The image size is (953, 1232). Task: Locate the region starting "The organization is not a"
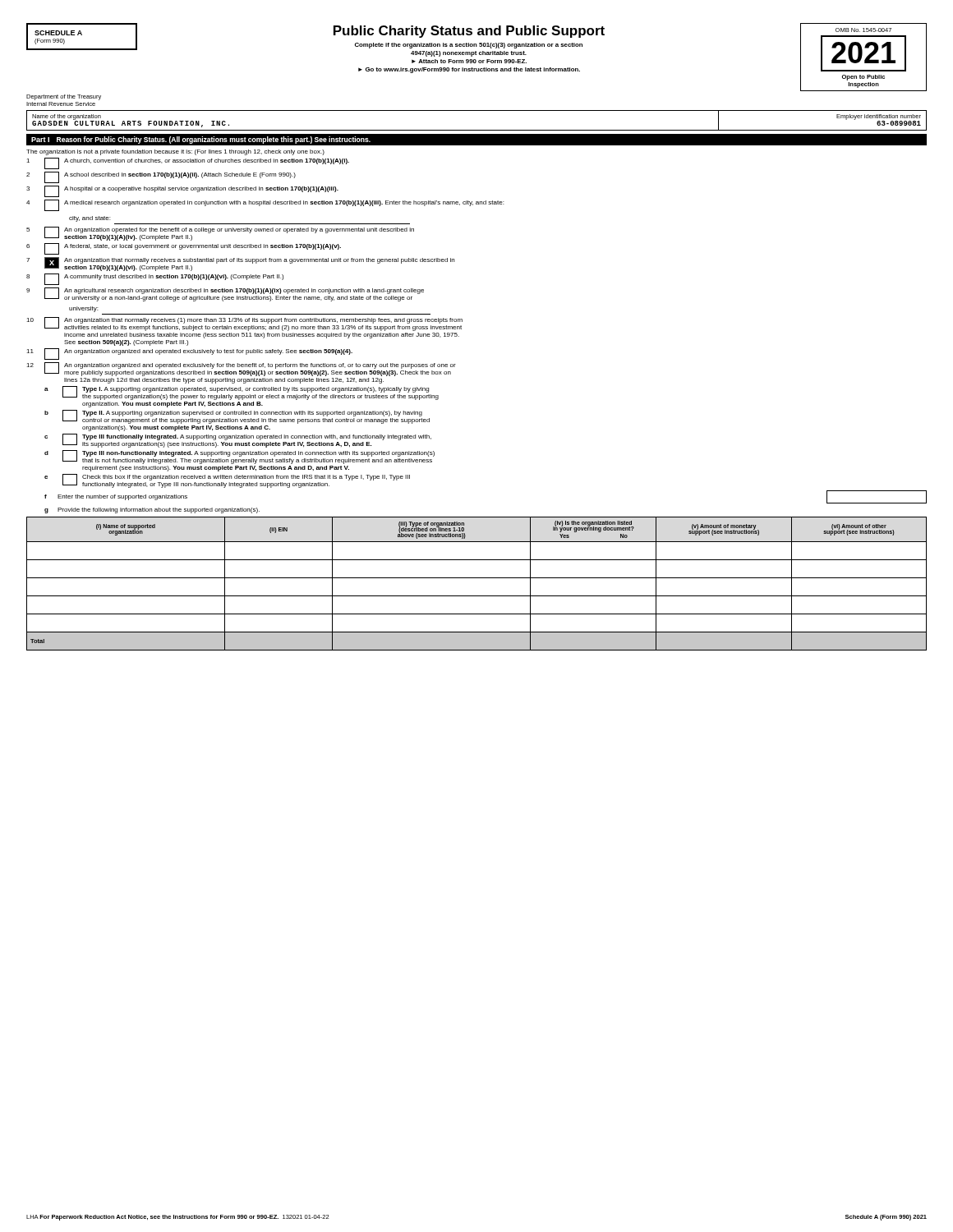coord(175,151)
